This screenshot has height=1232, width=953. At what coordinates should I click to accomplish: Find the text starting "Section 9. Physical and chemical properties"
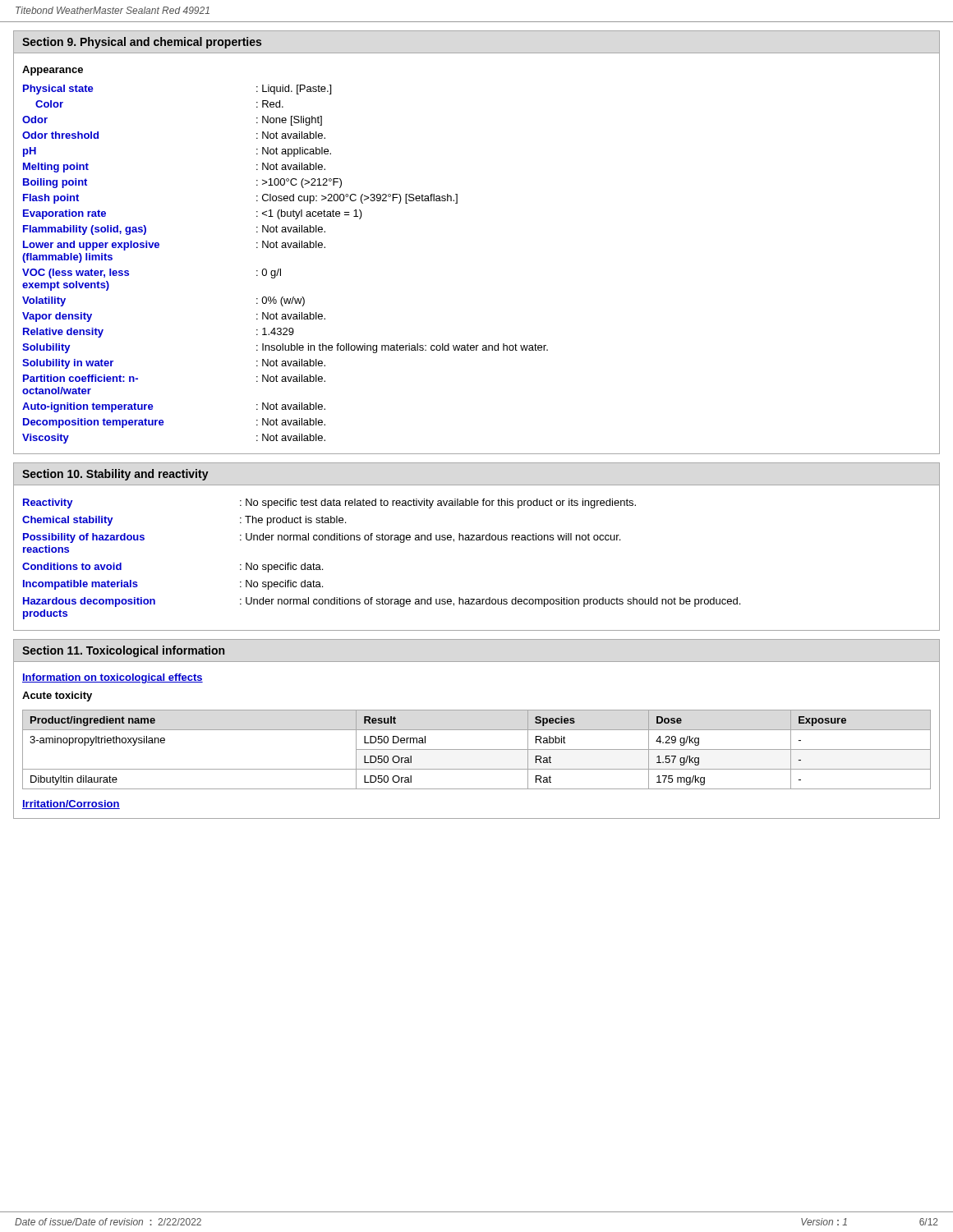142,43
